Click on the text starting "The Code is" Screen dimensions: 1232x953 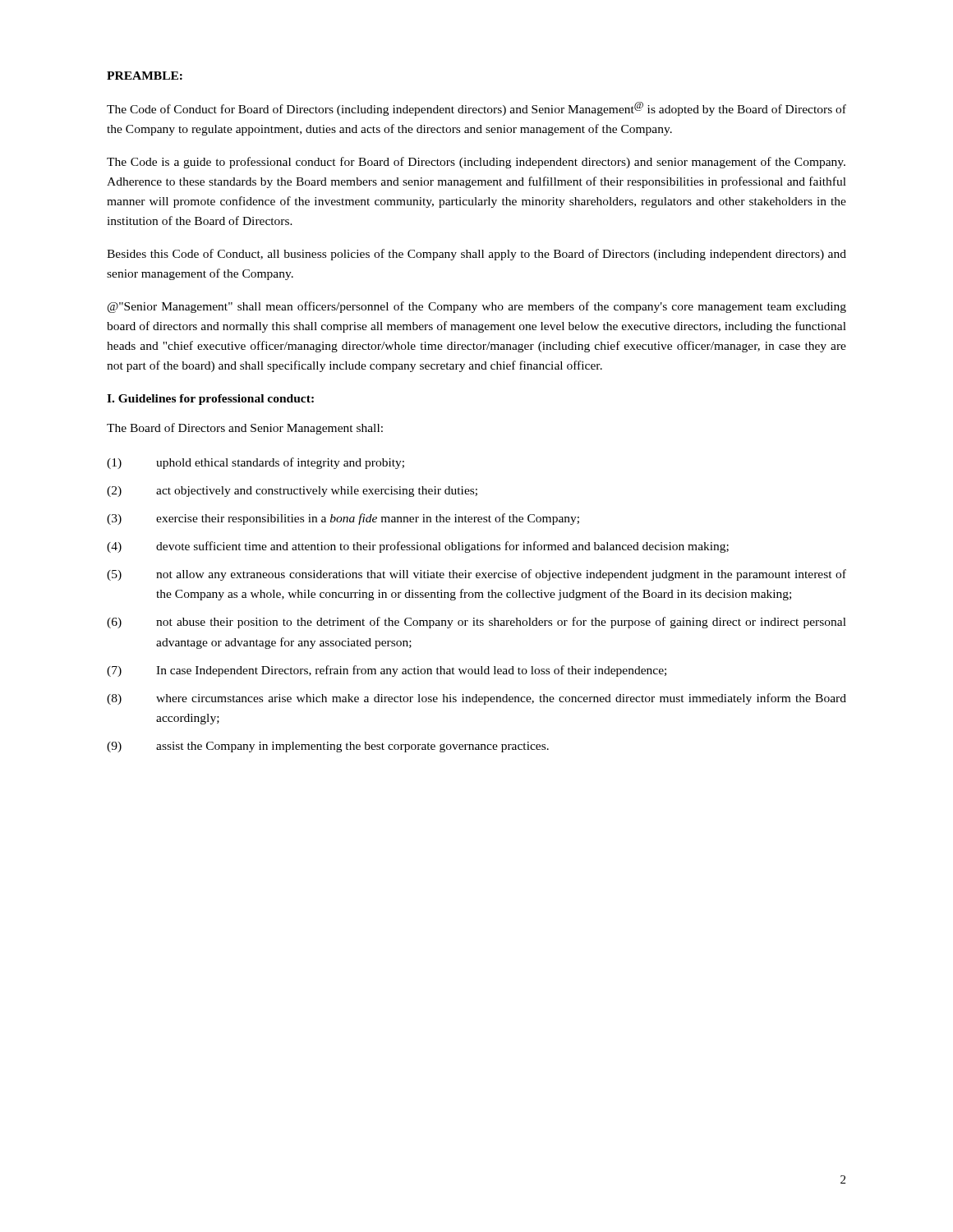pyautogui.click(x=476, y=192)
